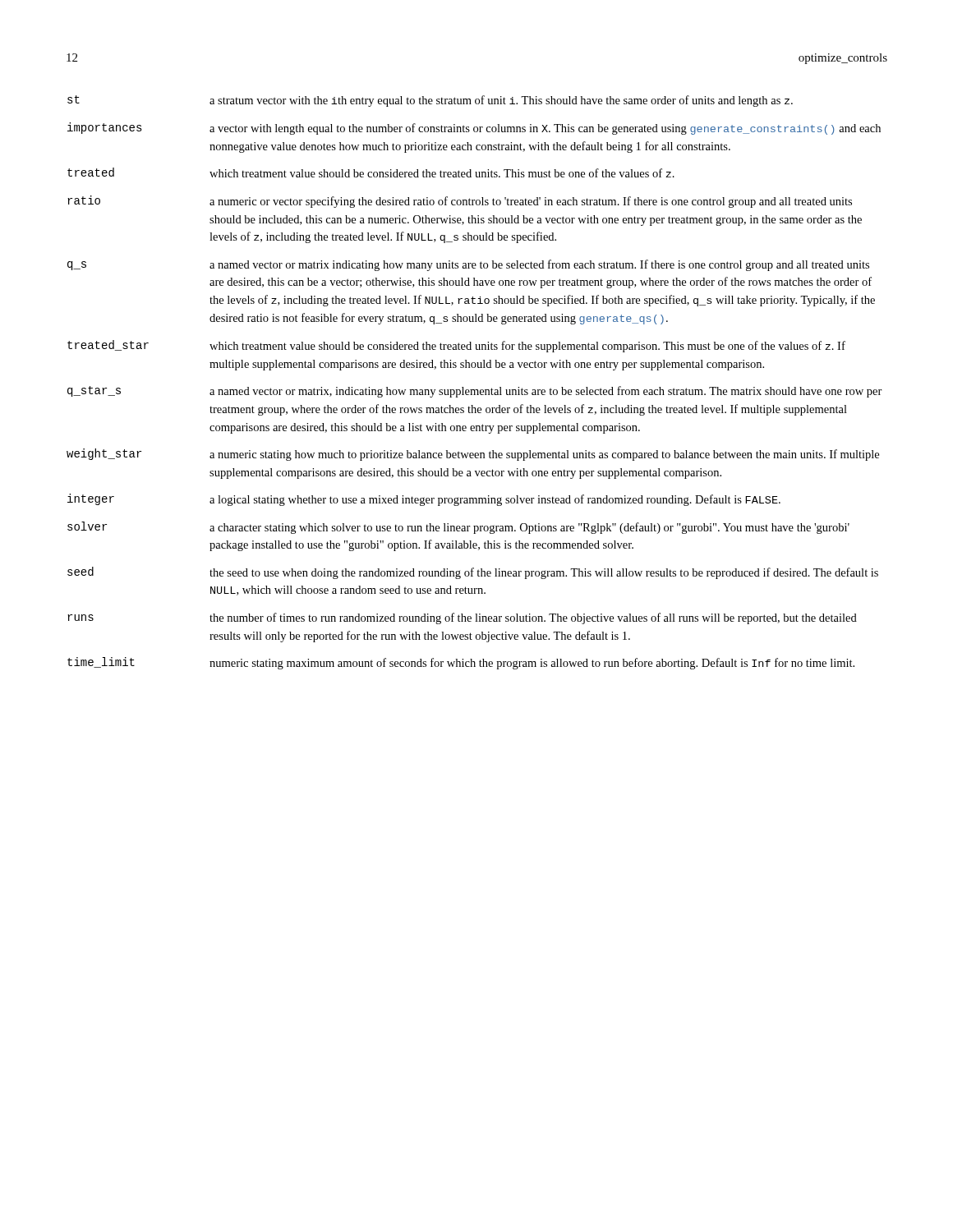Select the region starting "ratio a numeric or vector"
The image size is (953, 1232).
pyautogui.click(x=476, y=221)
